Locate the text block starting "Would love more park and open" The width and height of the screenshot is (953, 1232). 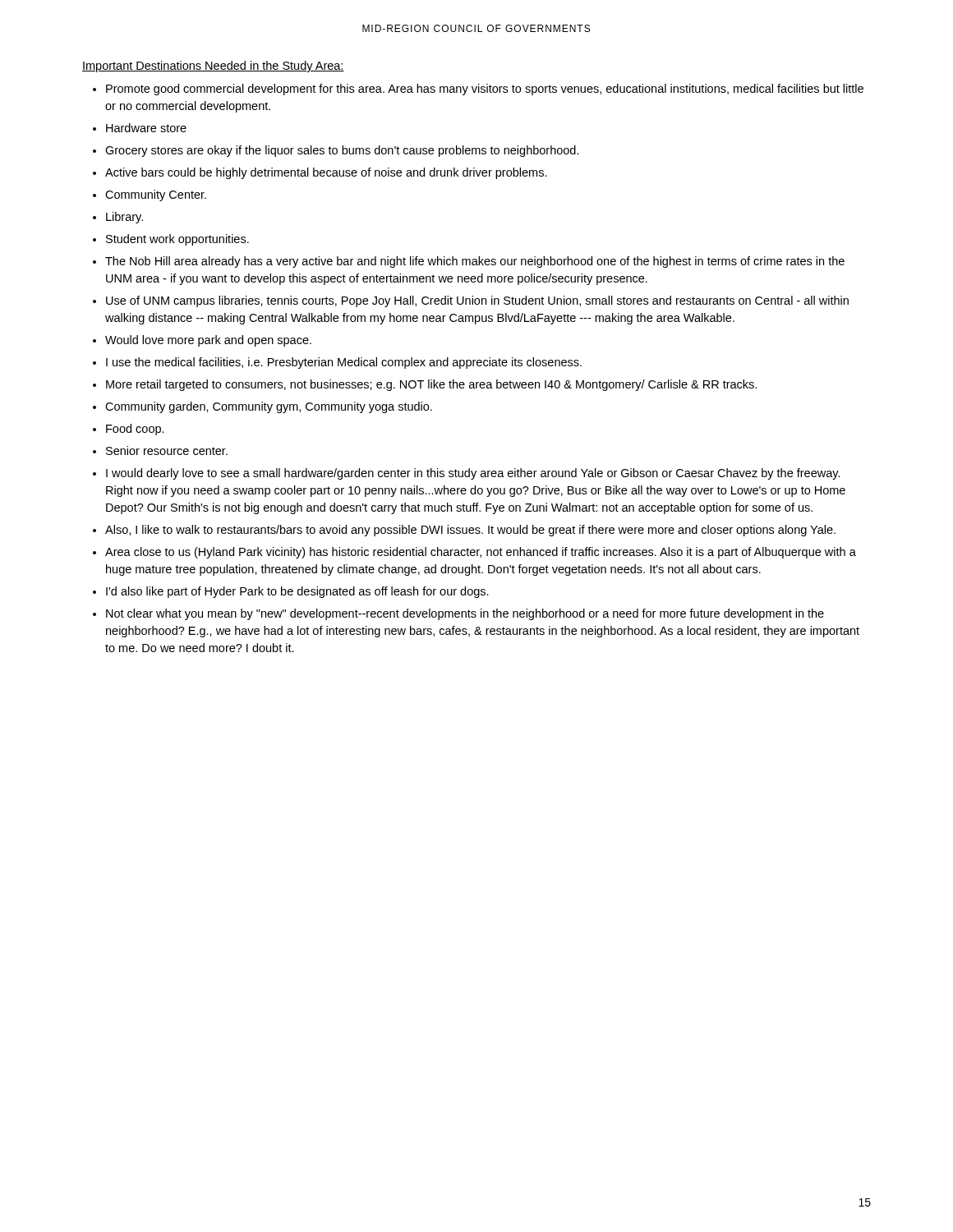pyautogui.click(x=209, y=340)
